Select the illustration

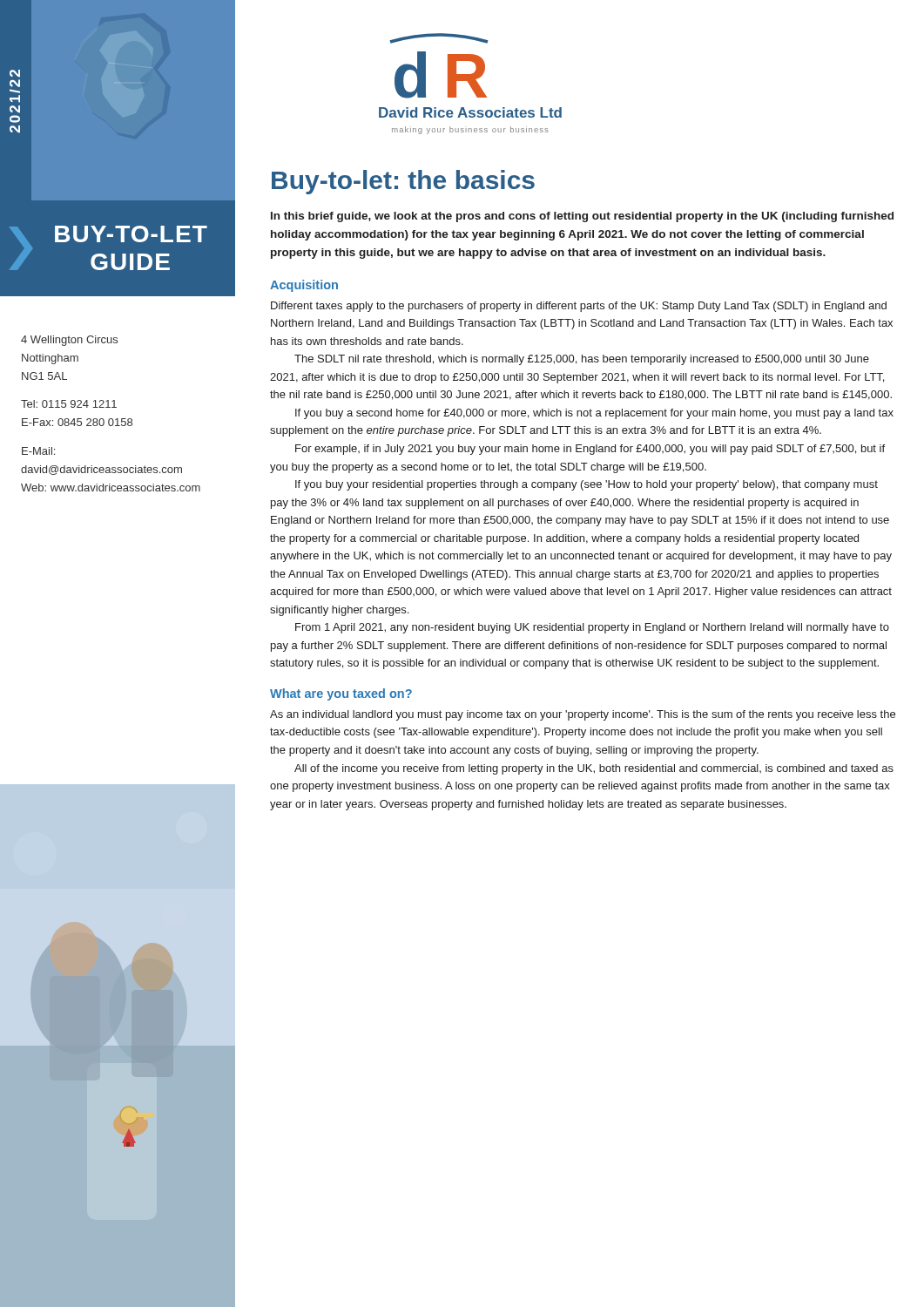point(118,100)
